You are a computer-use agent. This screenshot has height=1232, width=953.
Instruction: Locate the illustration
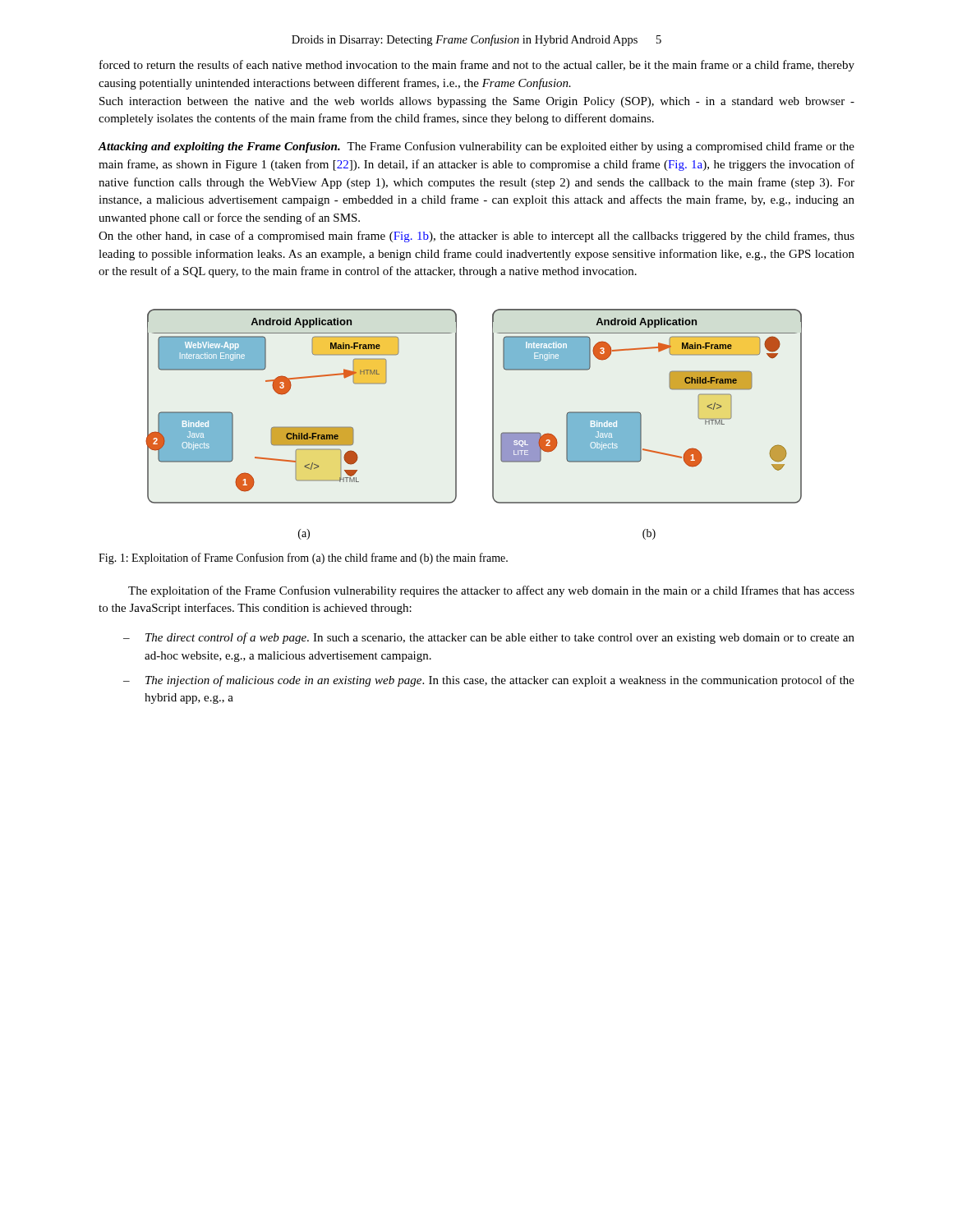(476, 436)
